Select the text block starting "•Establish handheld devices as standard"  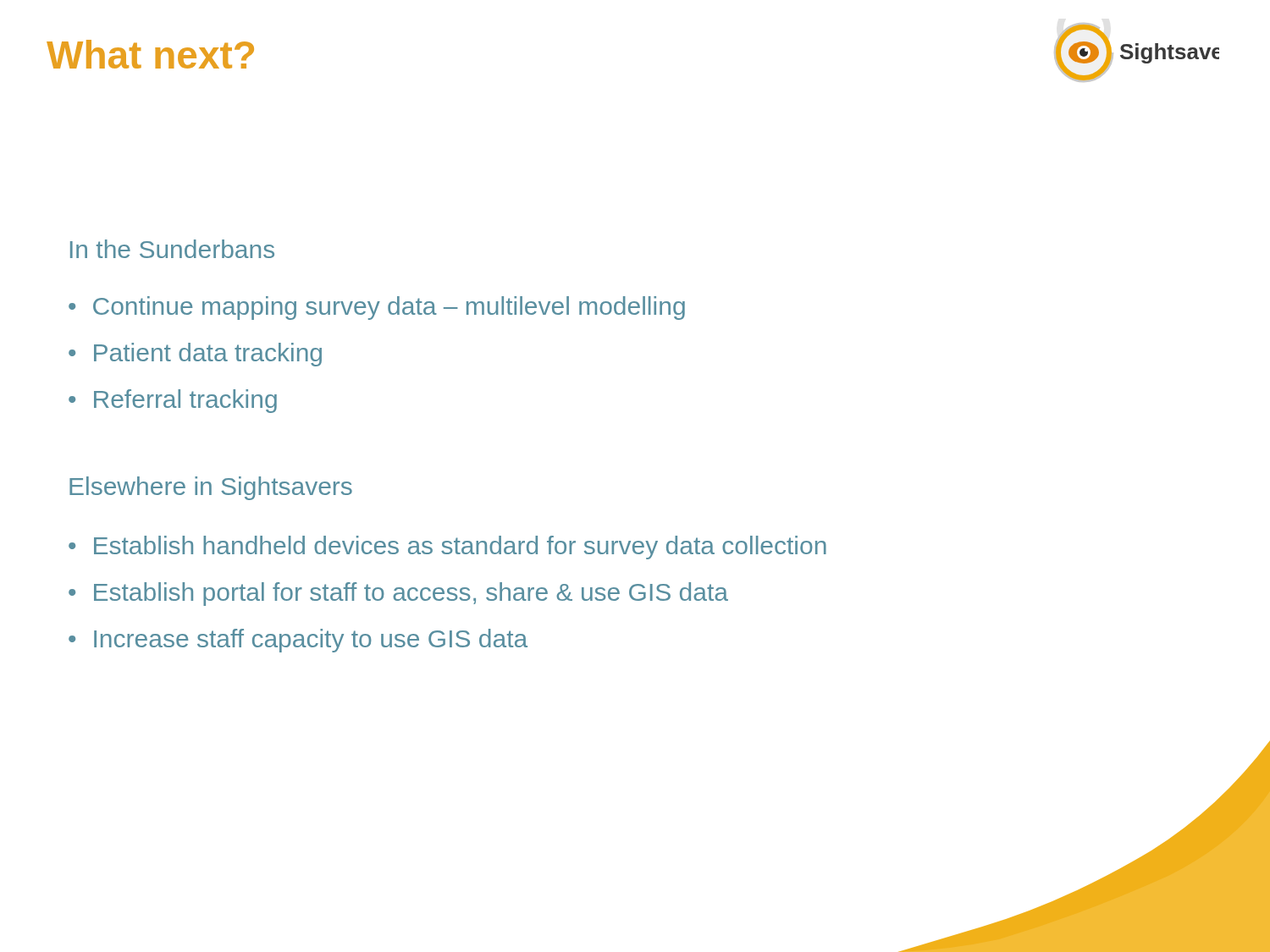tap(448, 546)
